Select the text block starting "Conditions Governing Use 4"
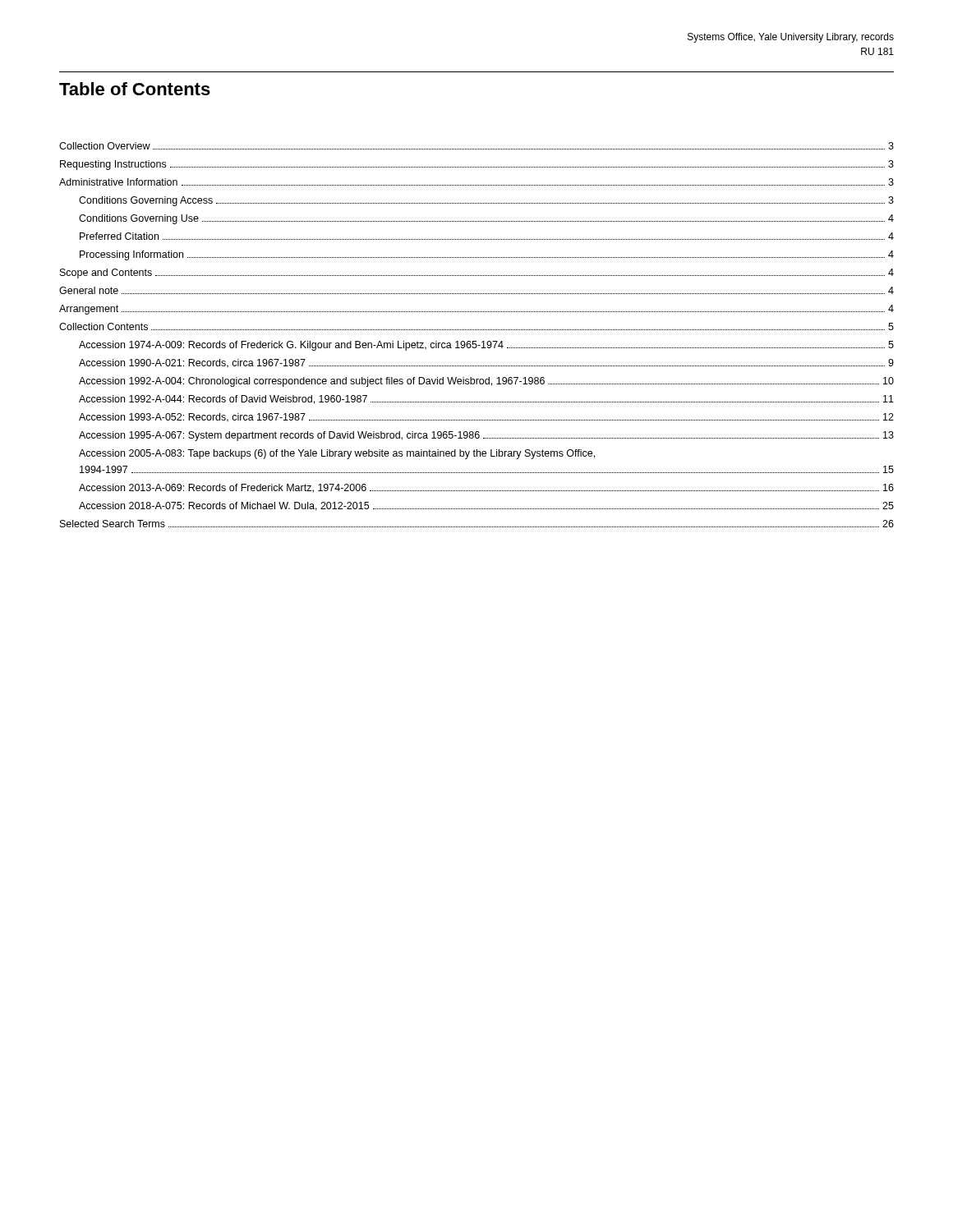This screenshot has width=953, height=1232. pyautogui.click(x=486, y=218)
